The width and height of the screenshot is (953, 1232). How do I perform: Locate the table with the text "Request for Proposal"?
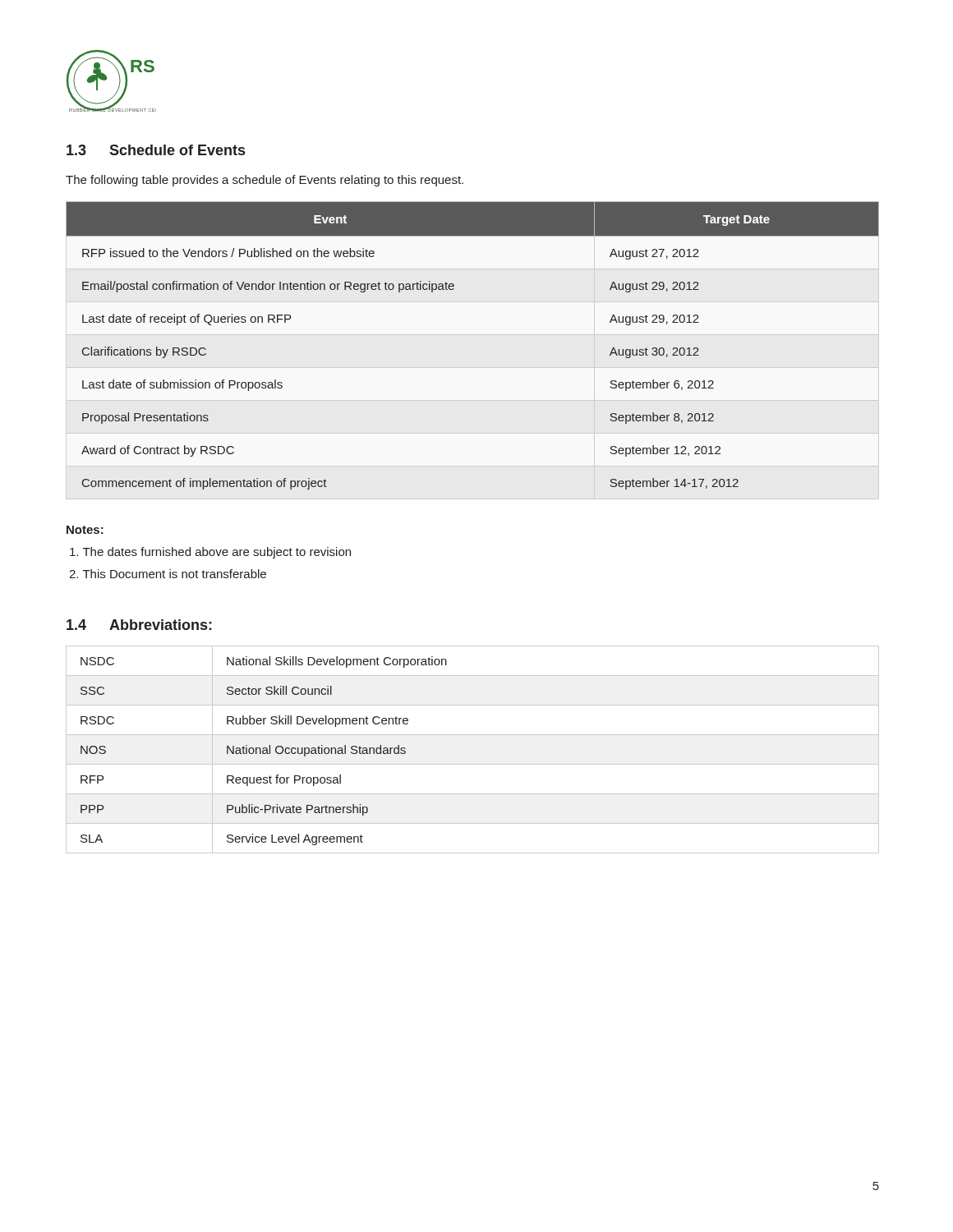tap(472, 749)
